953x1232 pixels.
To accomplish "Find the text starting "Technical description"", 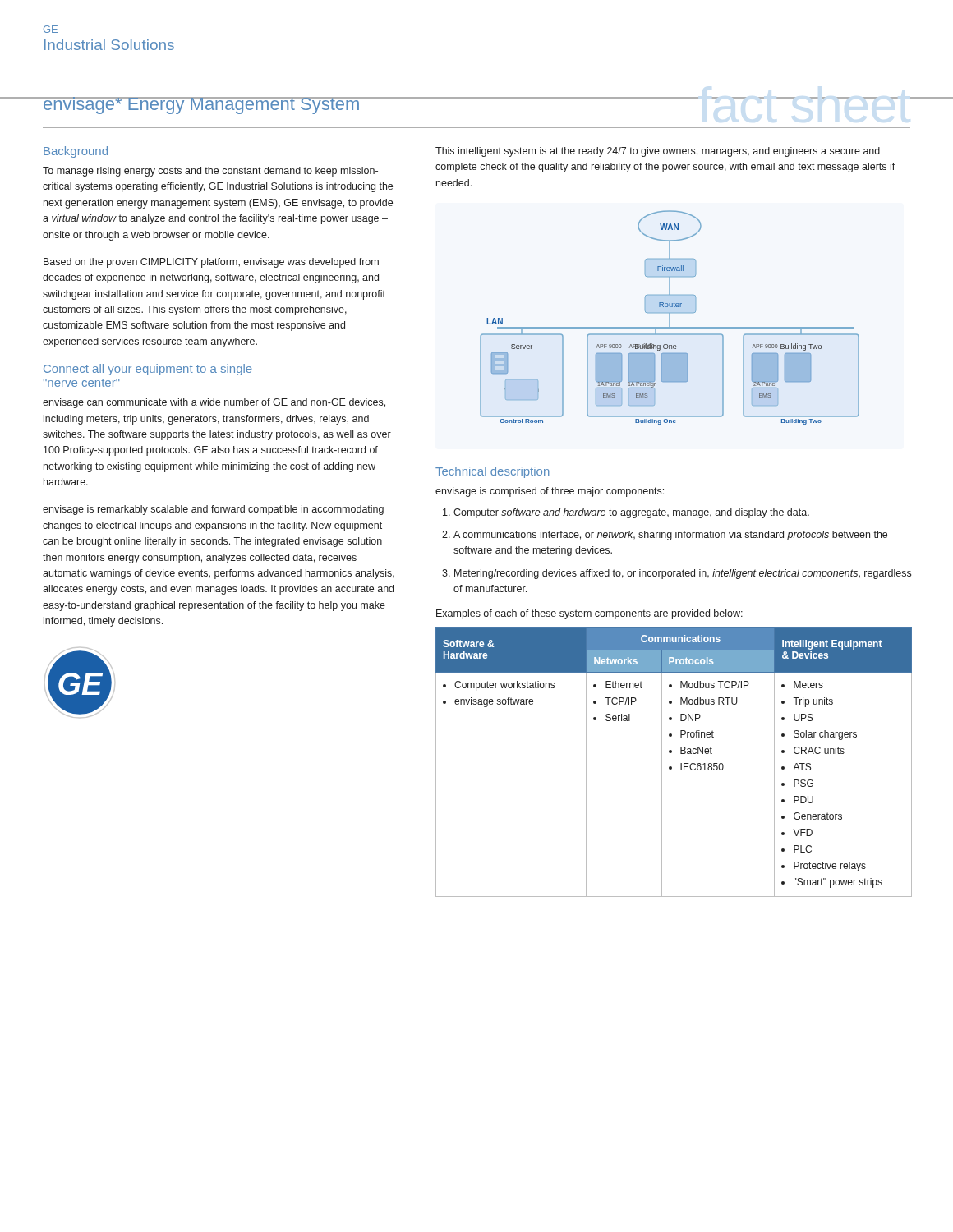I will click(x=493, y=472).
